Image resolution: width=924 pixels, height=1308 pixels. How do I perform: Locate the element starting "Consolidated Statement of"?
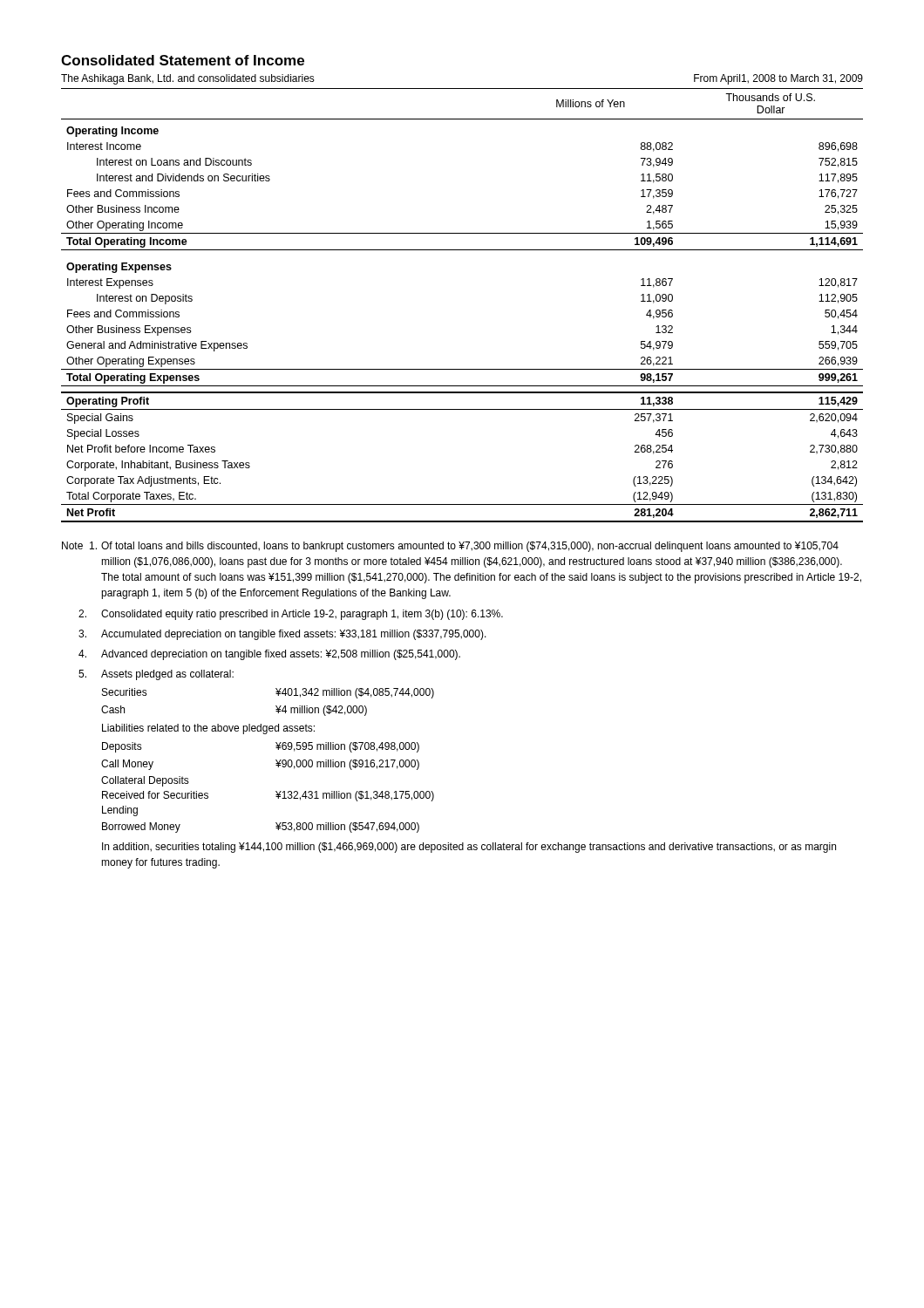coord(183,61)
